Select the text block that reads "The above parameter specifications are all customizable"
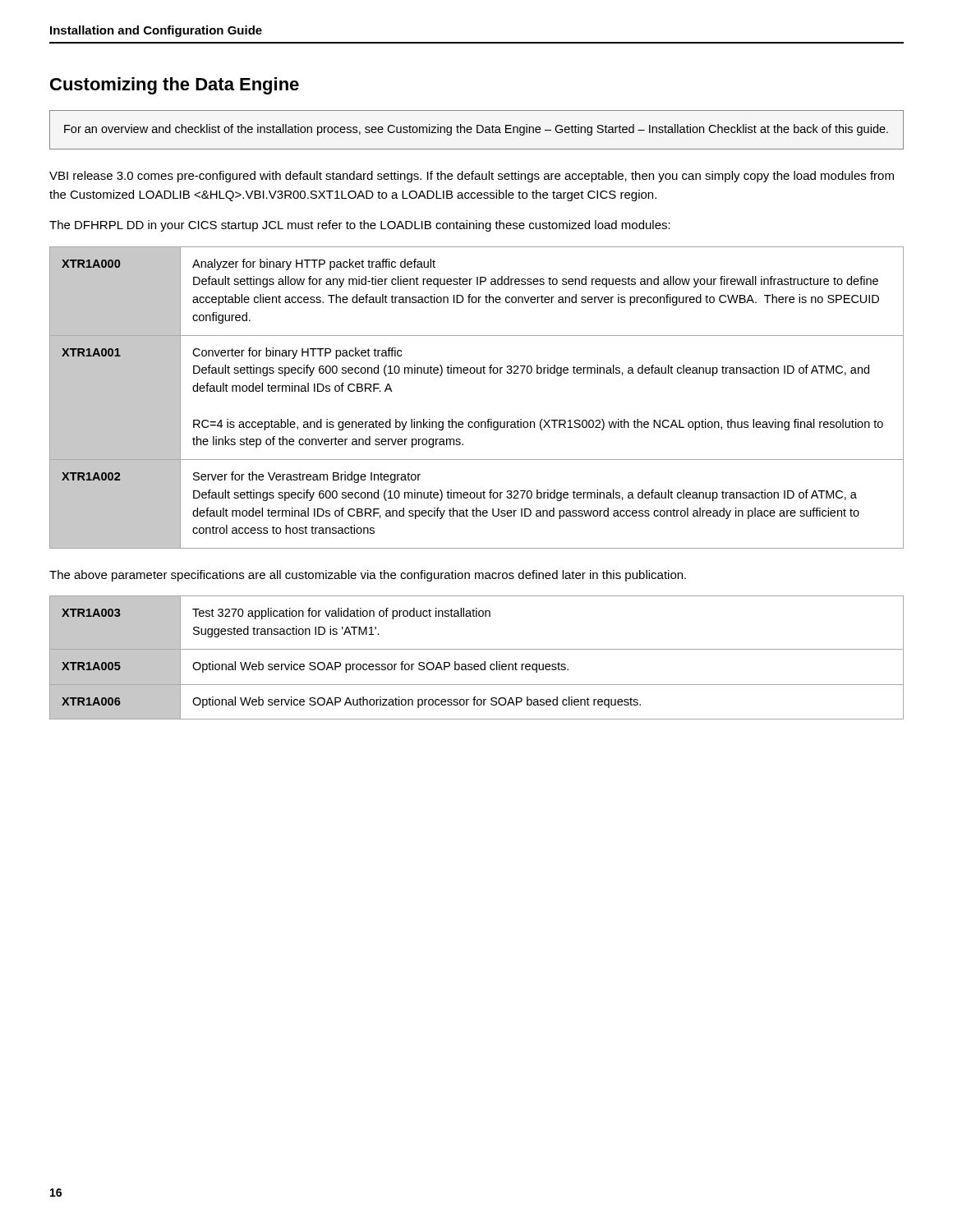The height and width of the screenshot is (1232, 953). pos(368,575)
